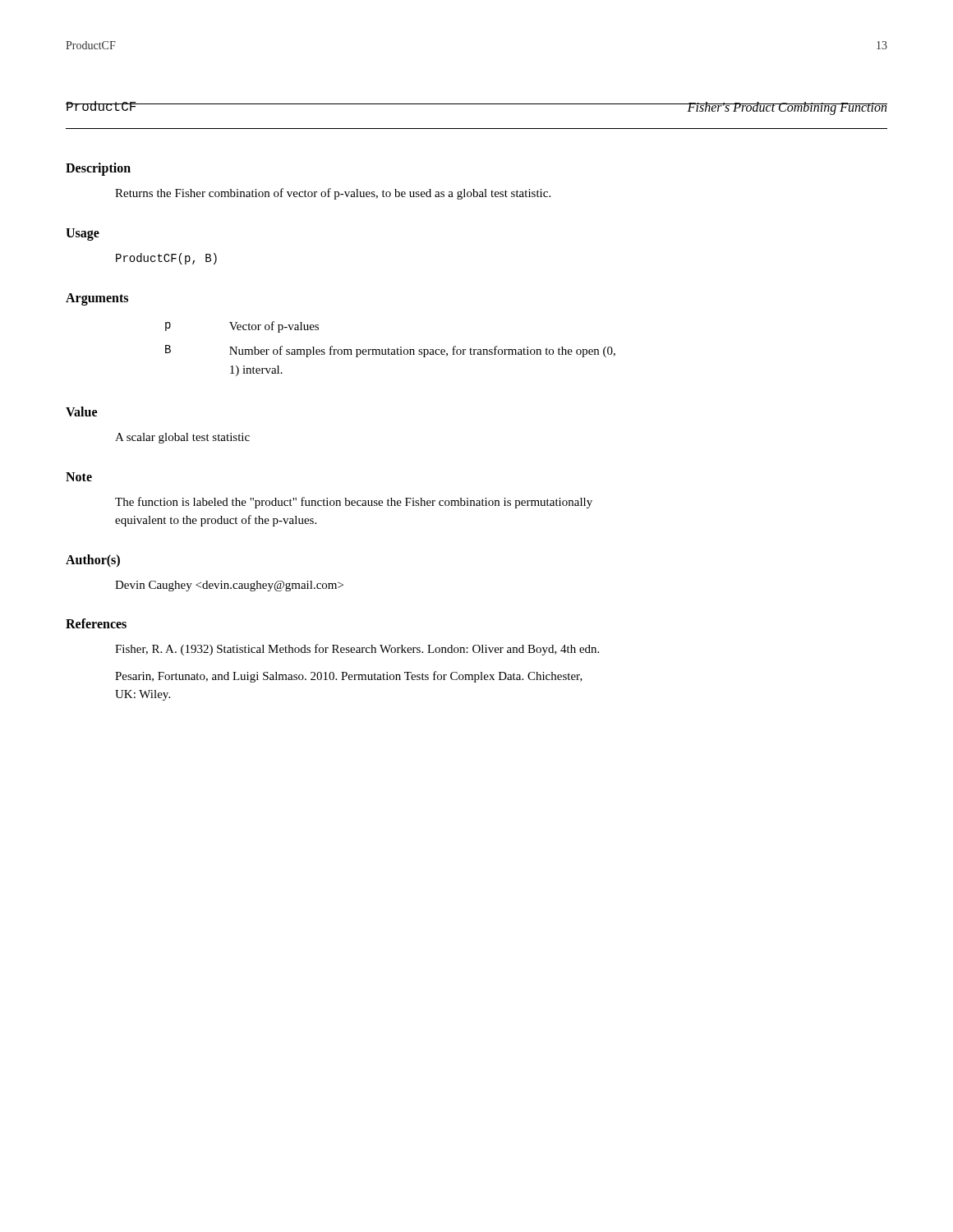The height and width of the screenshot is (1232, 953).
Task: Select the text block with the text "The function is labeled the "product" function because"
Action: tap(354, 511)
